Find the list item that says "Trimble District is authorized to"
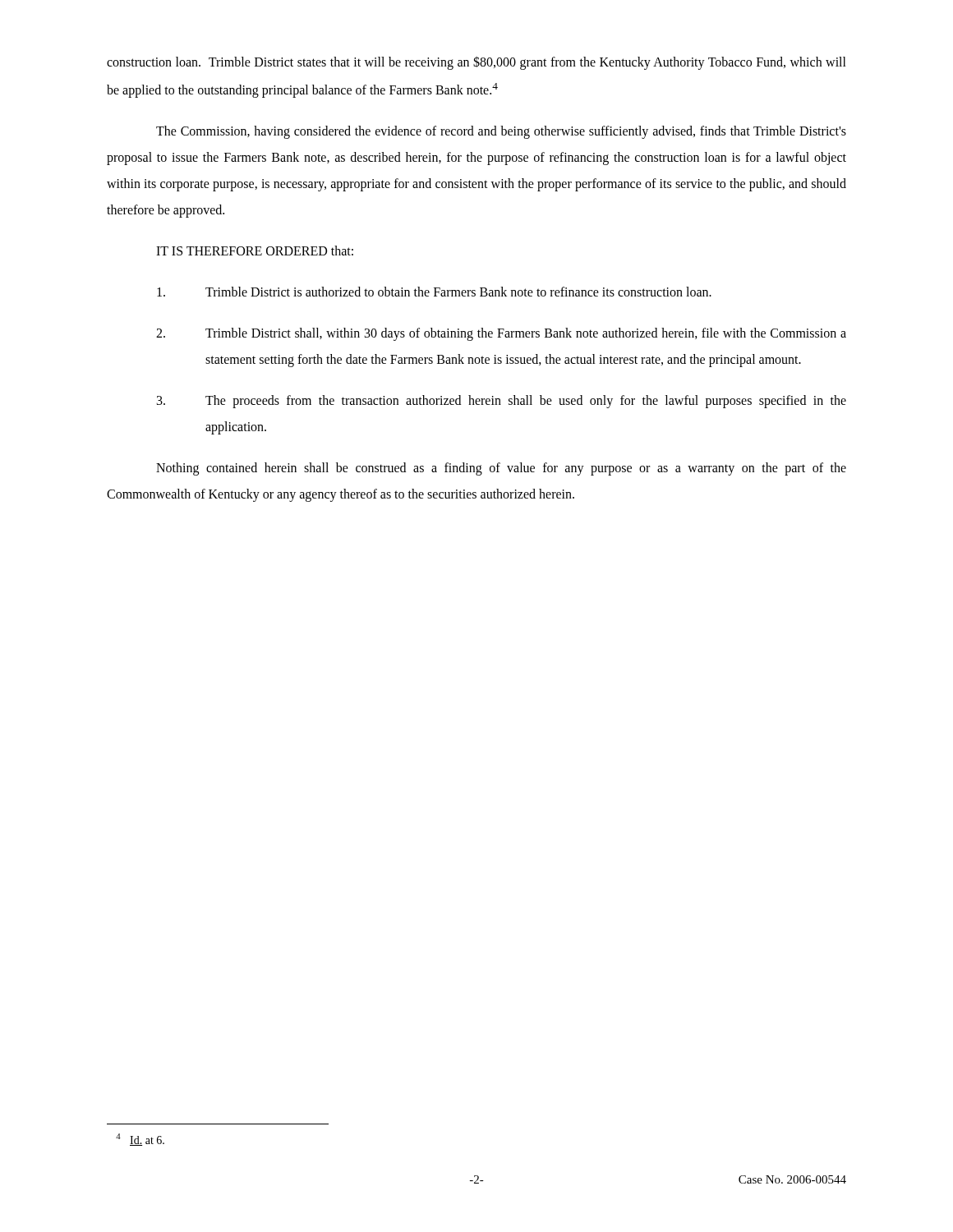This screenshot has height=1232, width=953. tap(476, 293)
